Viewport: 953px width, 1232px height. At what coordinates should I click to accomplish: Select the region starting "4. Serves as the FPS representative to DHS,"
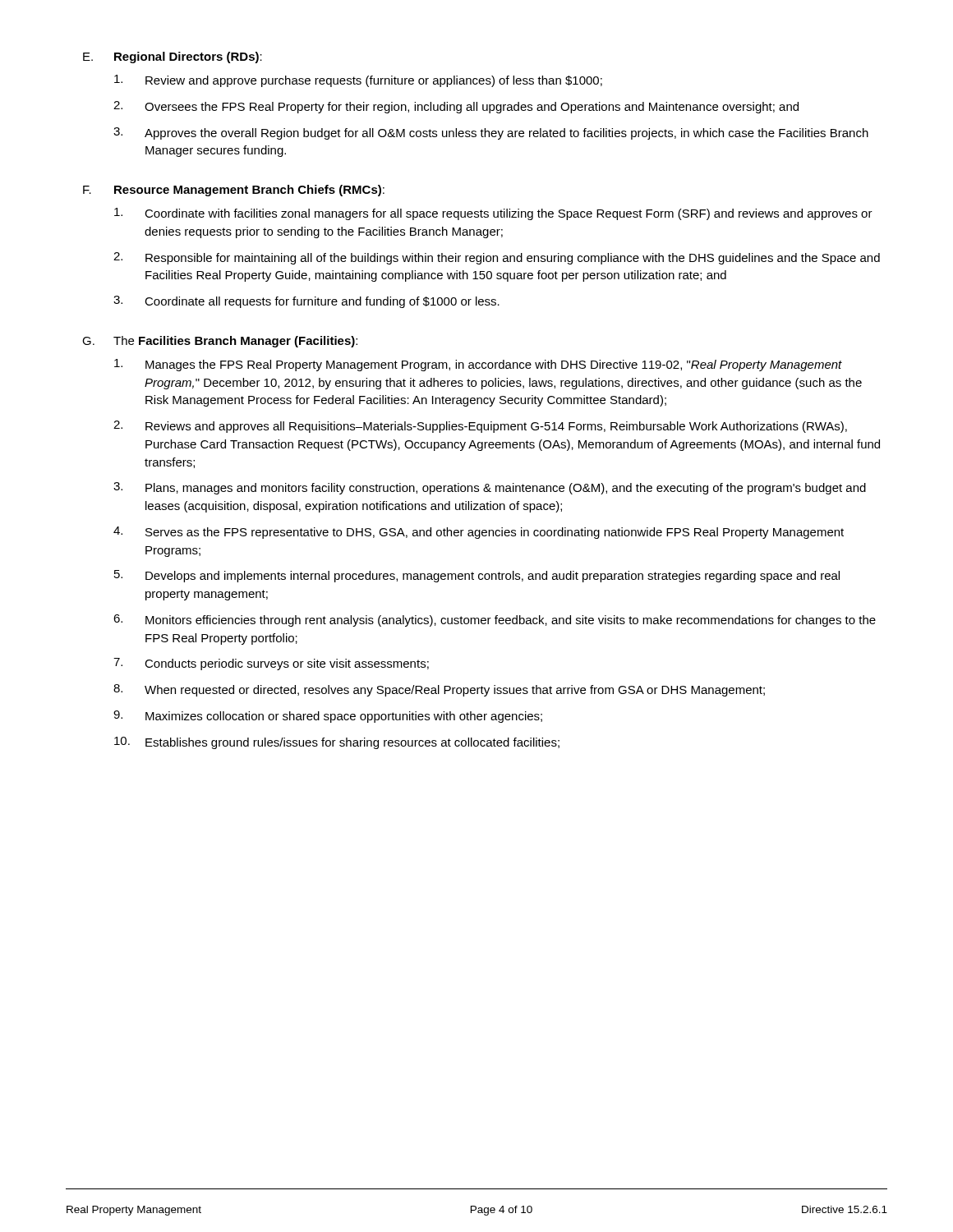pyautogui.click(x=500, y=541)
